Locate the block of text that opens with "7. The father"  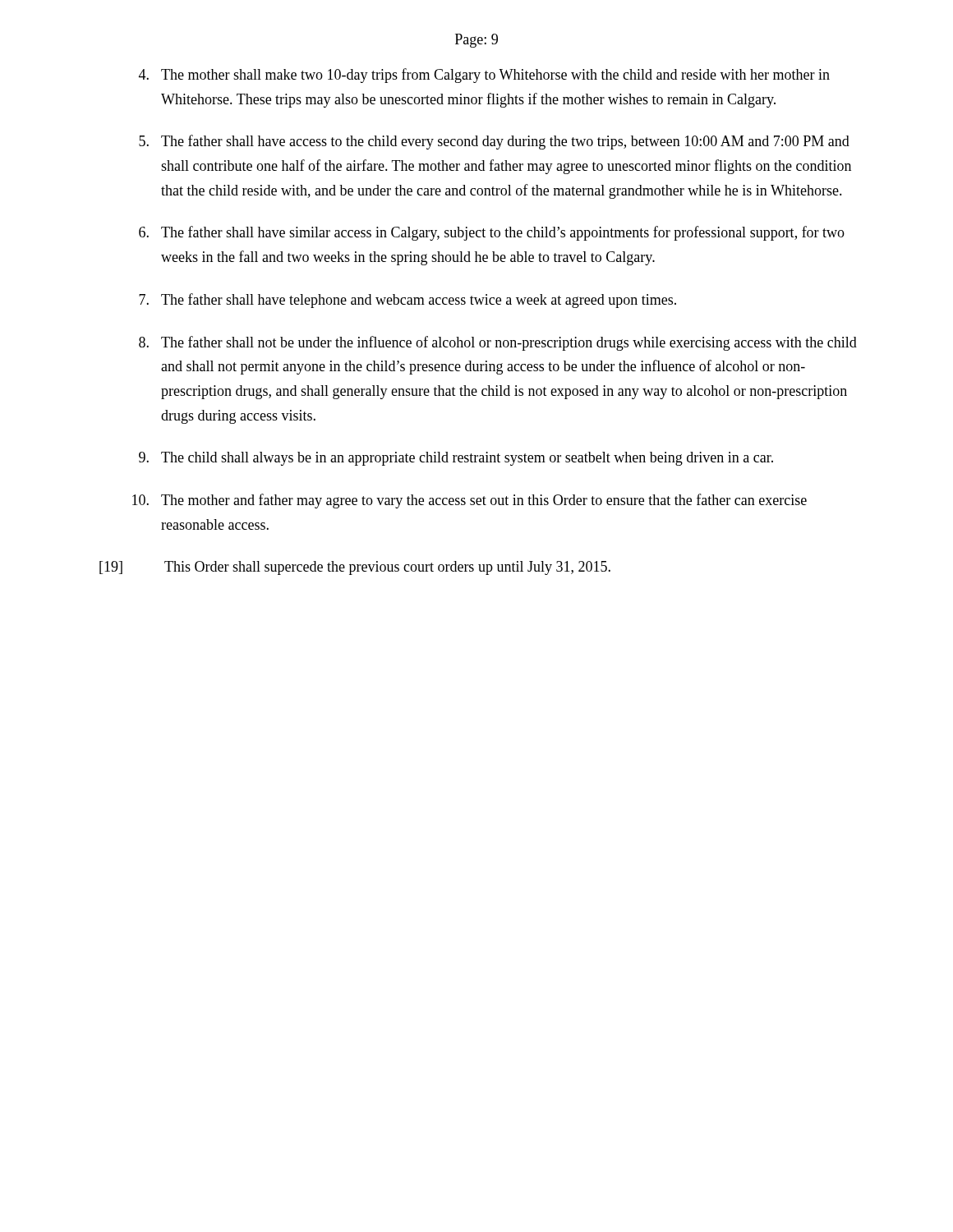pos(485,300)
